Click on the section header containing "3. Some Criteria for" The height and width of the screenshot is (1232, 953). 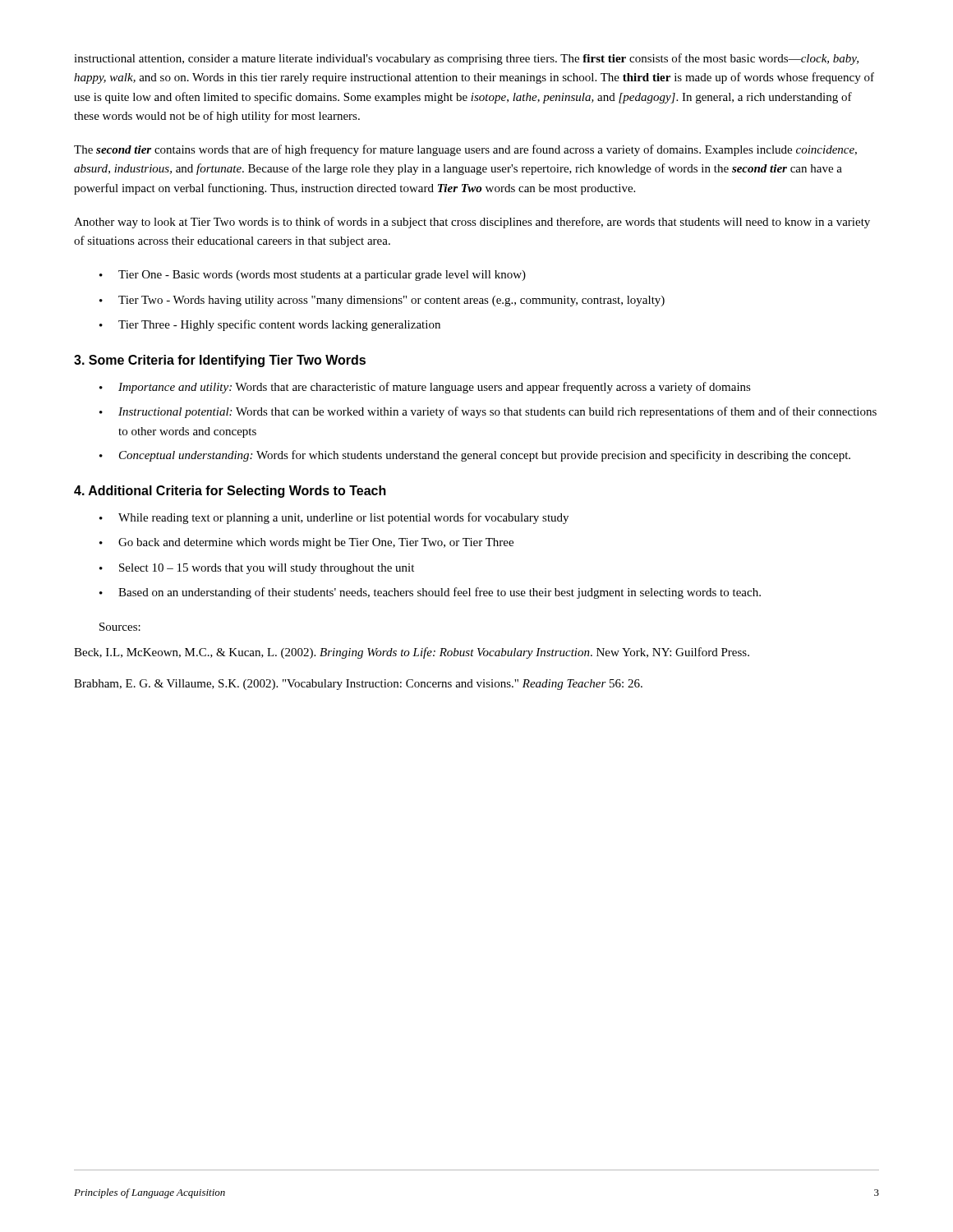coord(220,360)
